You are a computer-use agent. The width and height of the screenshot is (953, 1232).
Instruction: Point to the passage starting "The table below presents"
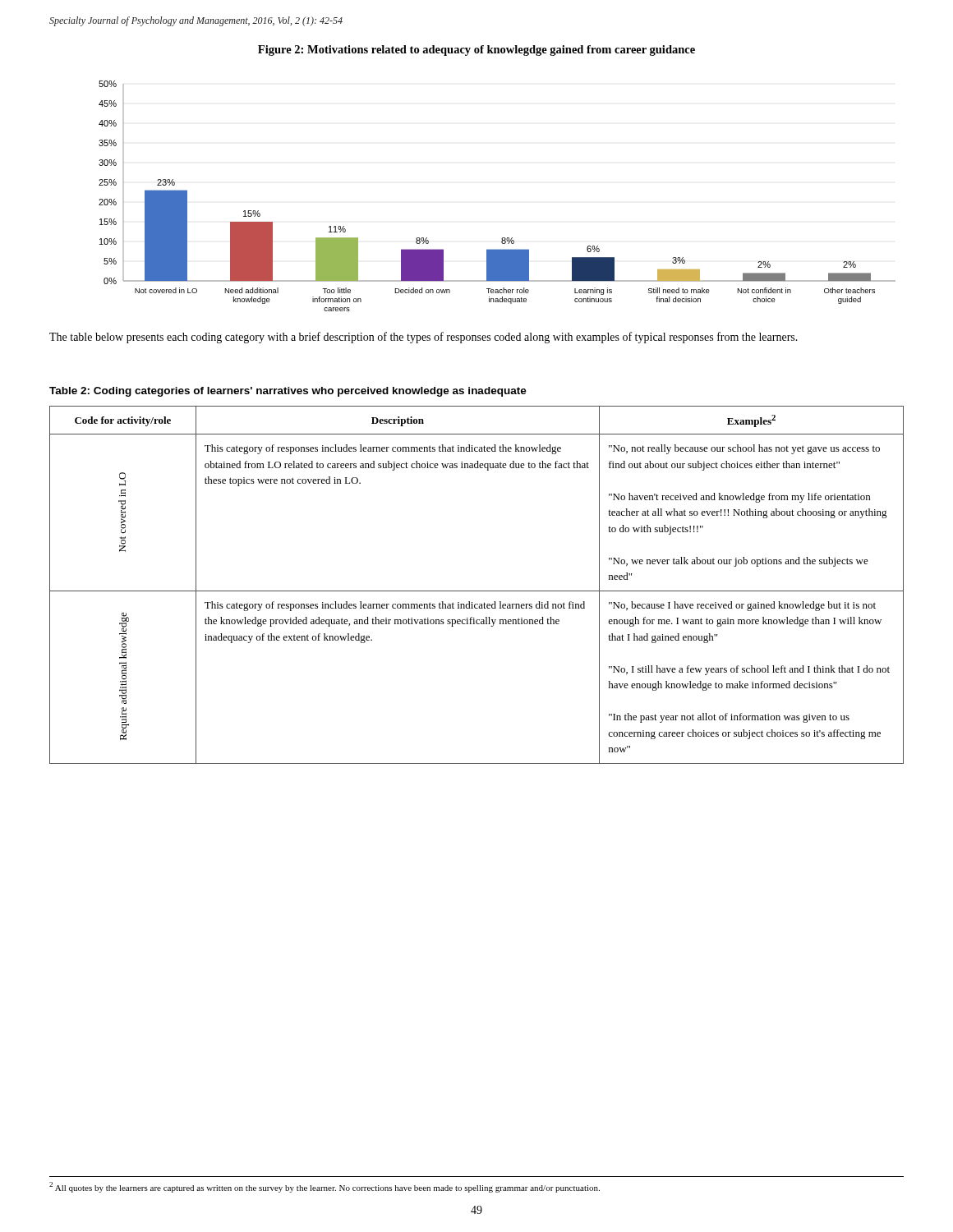(424, 337)
